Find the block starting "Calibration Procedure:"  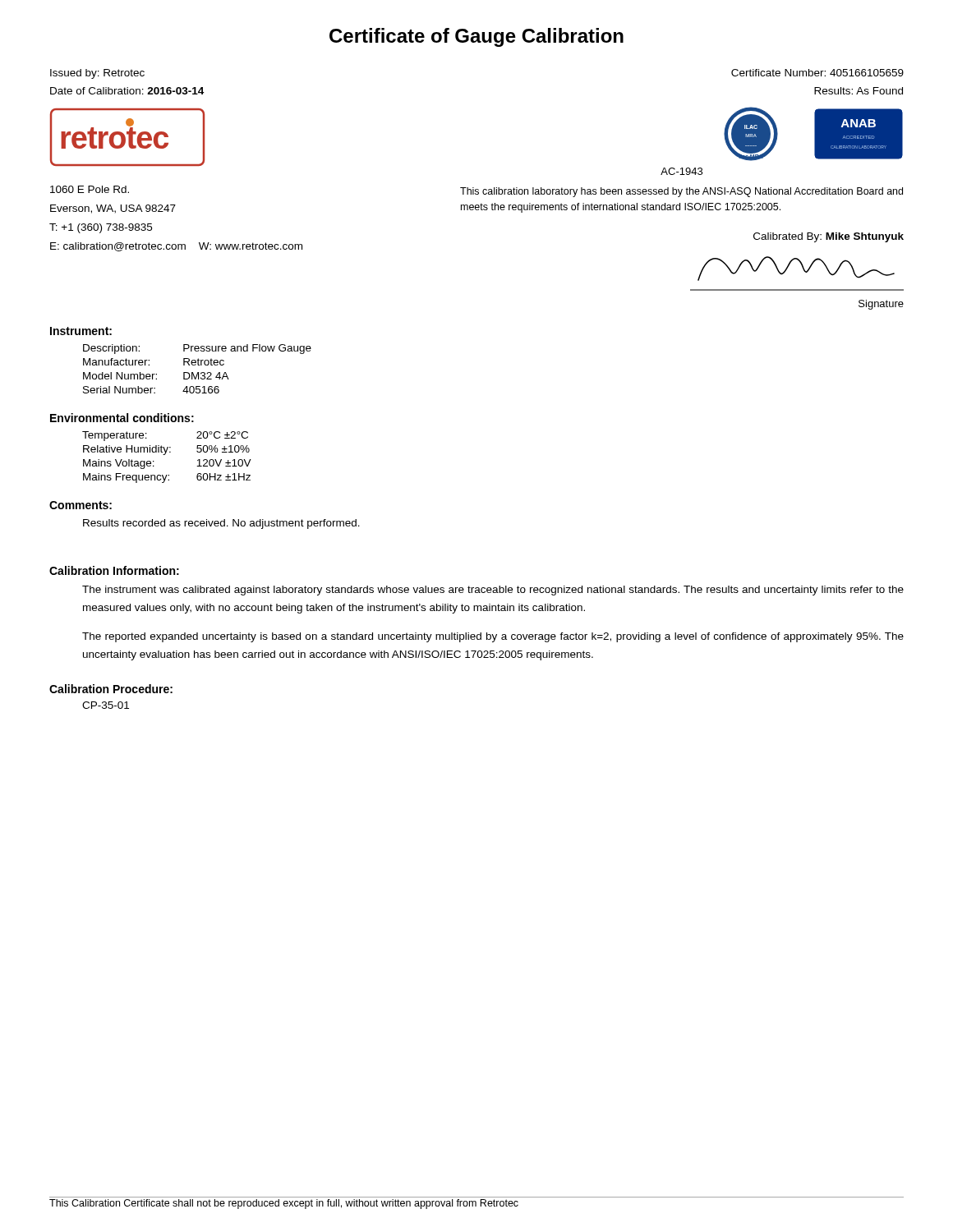tap(111, 689)
